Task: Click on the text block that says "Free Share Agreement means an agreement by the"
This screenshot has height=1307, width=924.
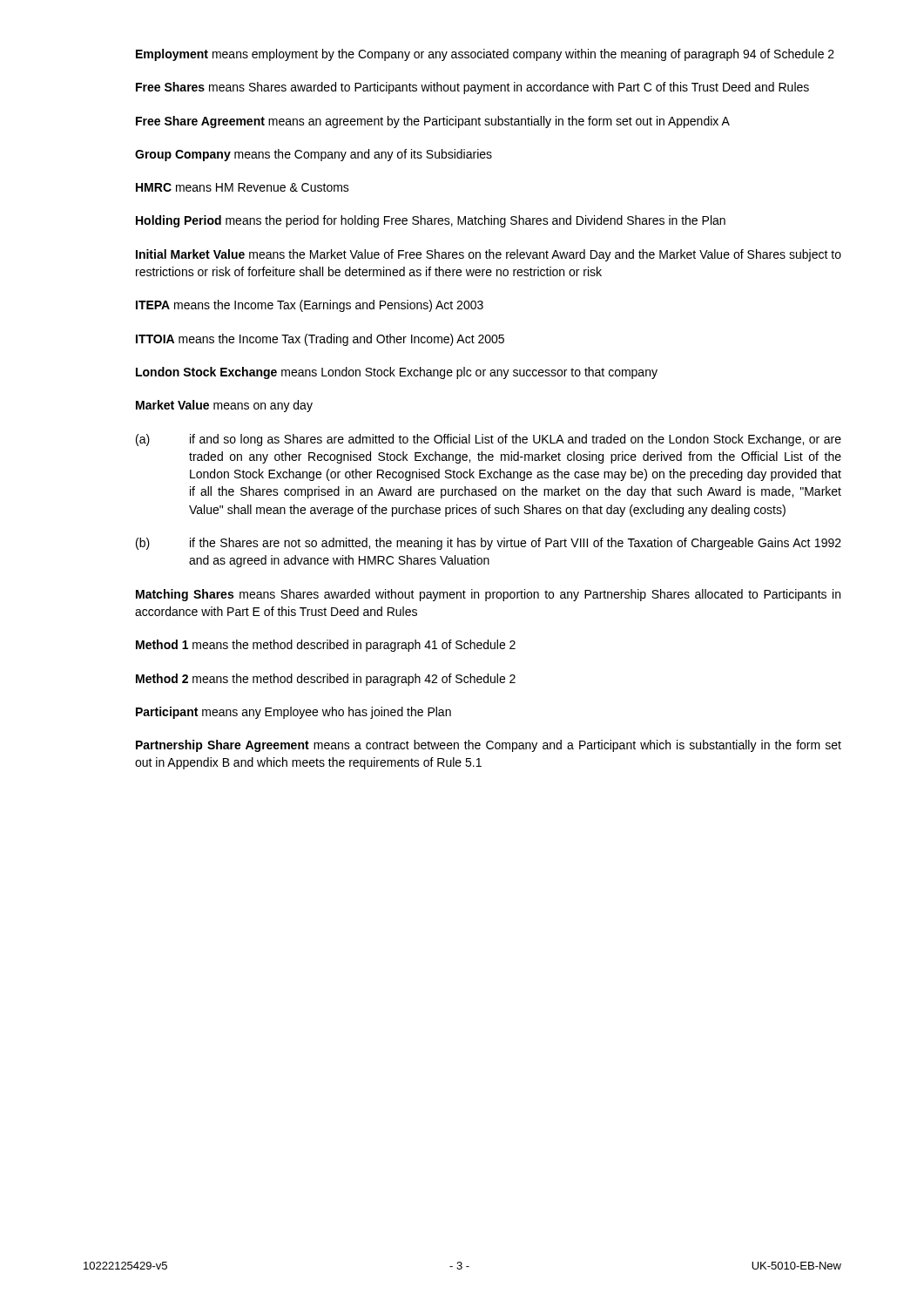Action: pyautogui.click(x=432, y=121)
